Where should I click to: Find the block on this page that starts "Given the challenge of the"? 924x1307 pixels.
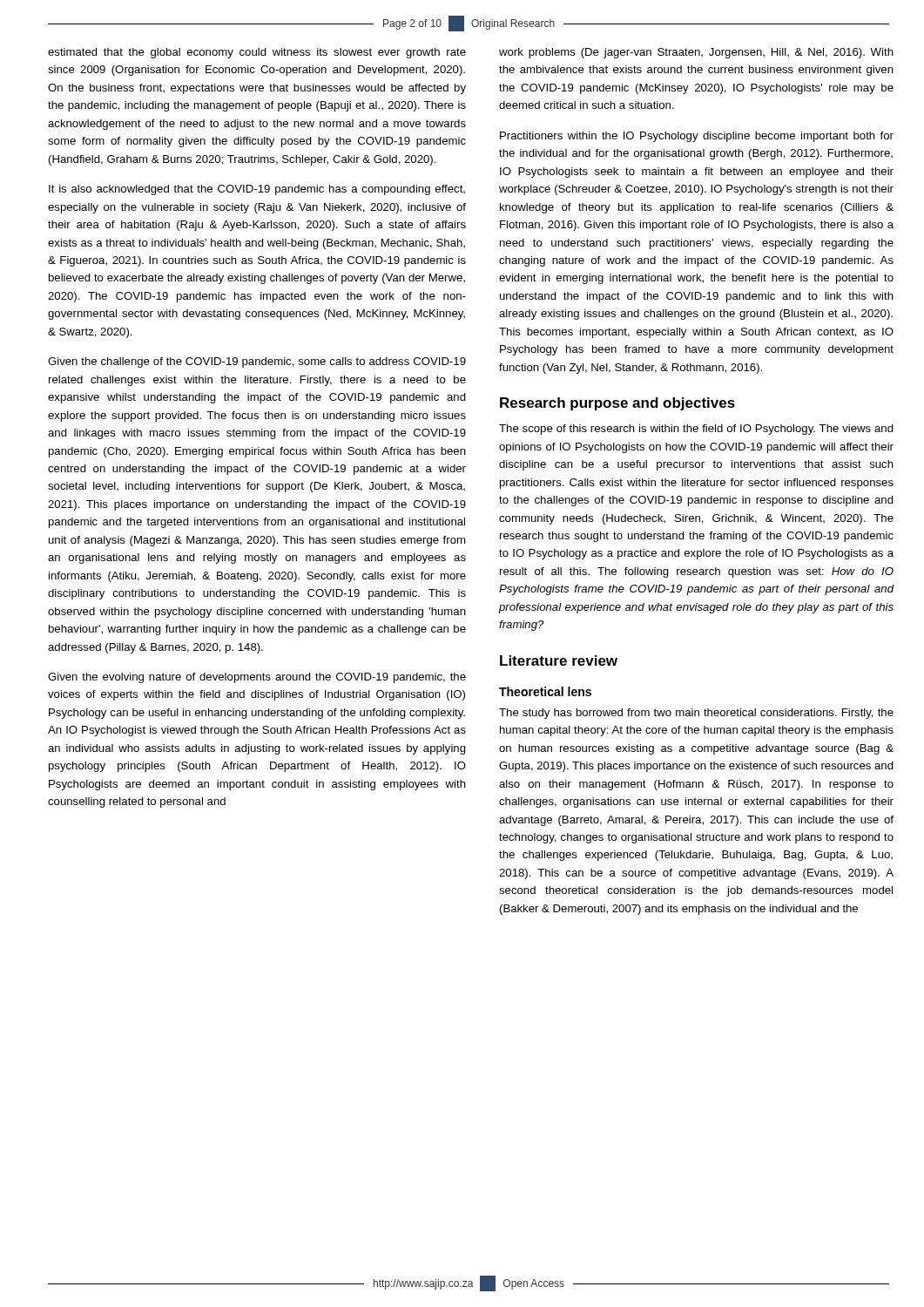coord(257,504)
